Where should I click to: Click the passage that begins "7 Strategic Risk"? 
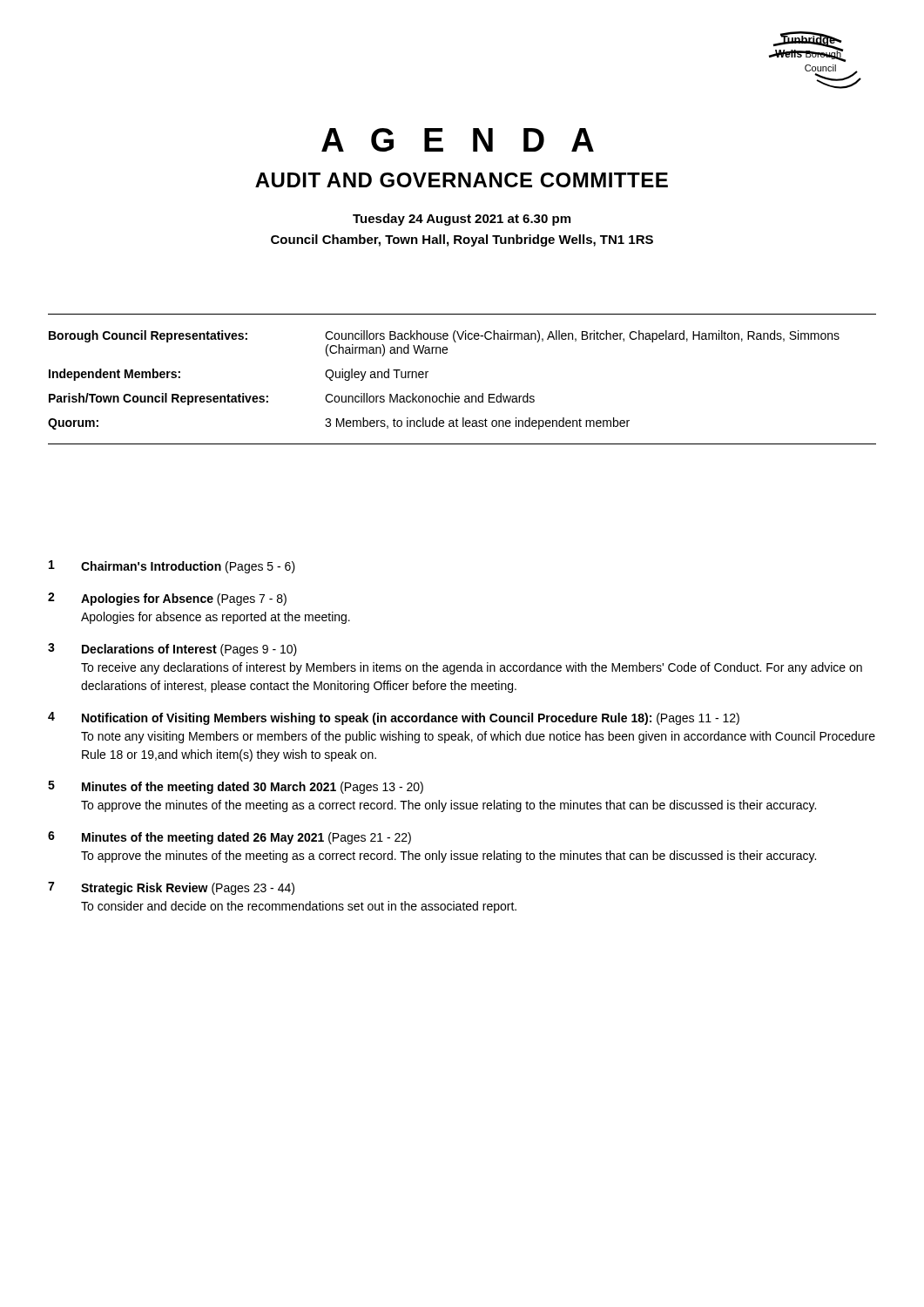462,898
